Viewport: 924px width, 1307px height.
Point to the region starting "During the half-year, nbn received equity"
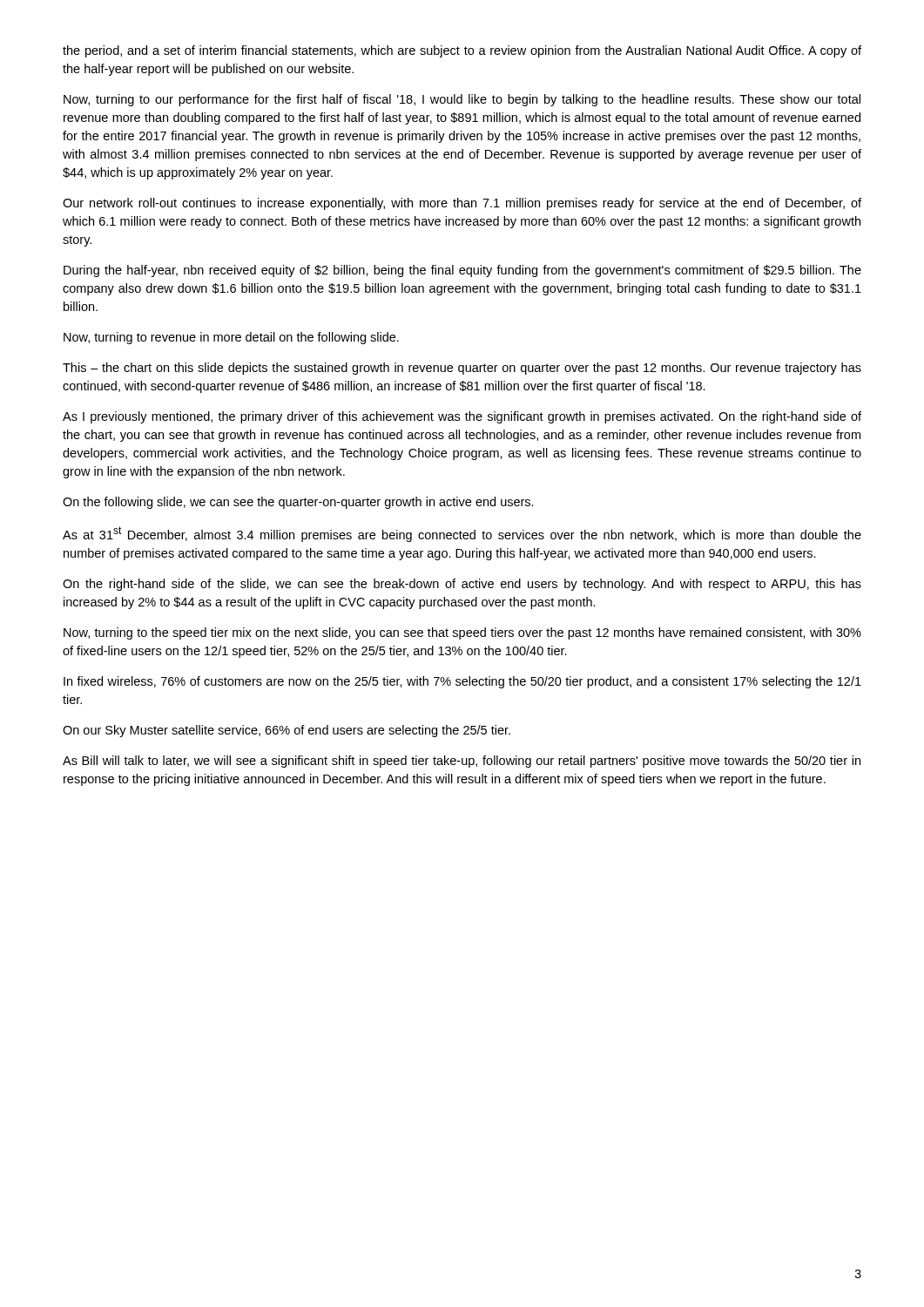coord(462,289)
